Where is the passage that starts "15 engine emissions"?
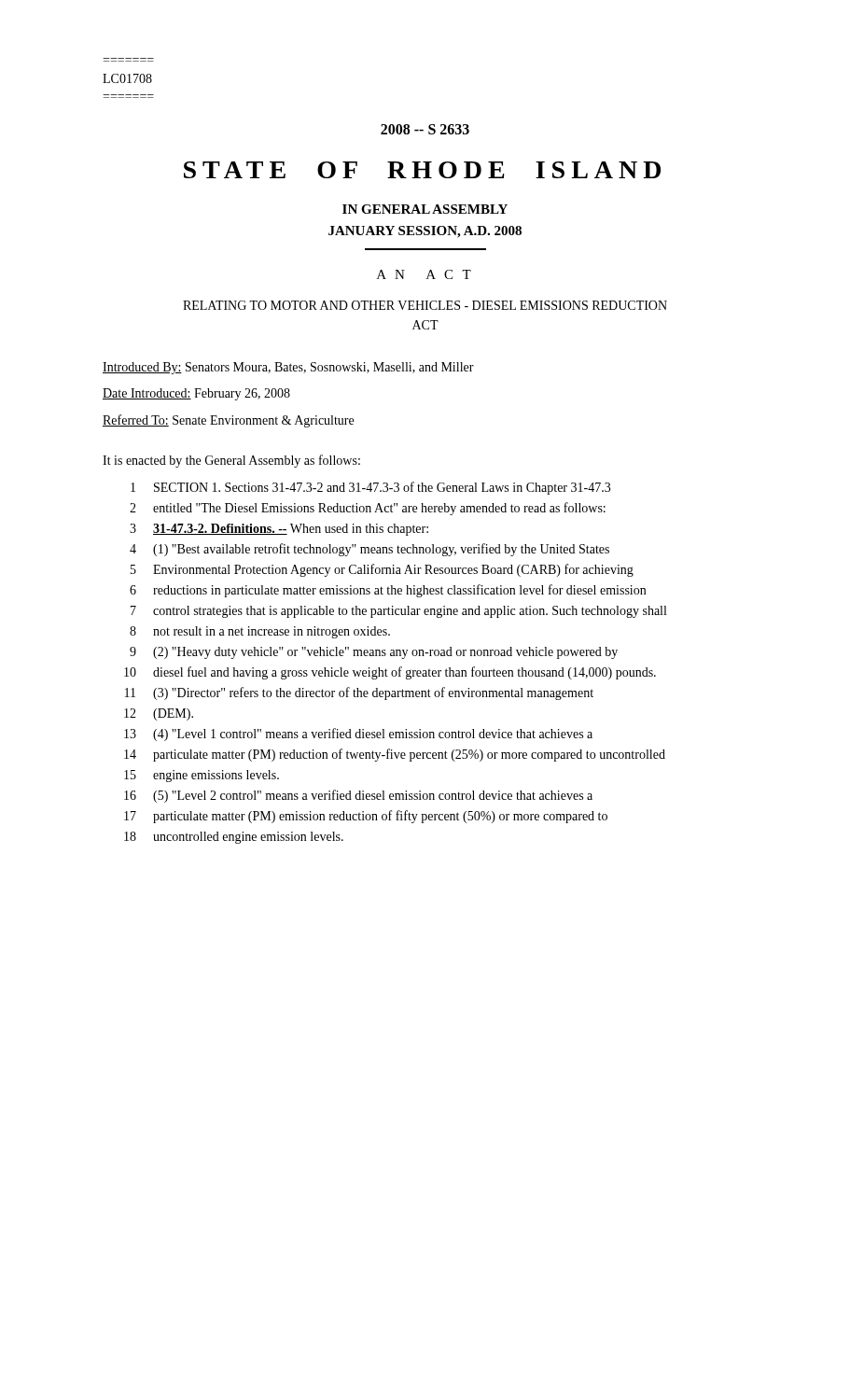850x1400 pixels. [202, 776]
